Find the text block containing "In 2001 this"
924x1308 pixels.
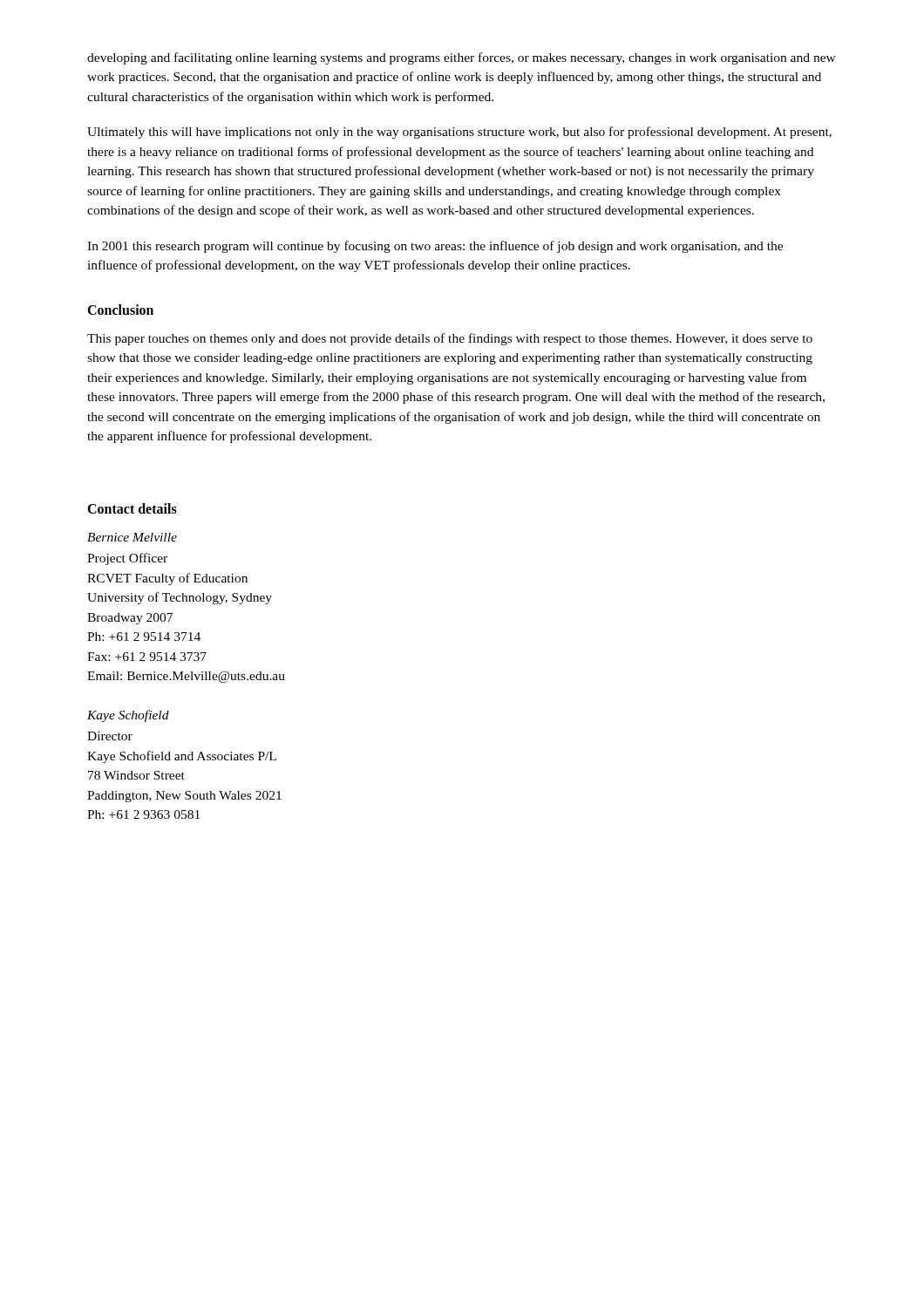tap(435, 255)
